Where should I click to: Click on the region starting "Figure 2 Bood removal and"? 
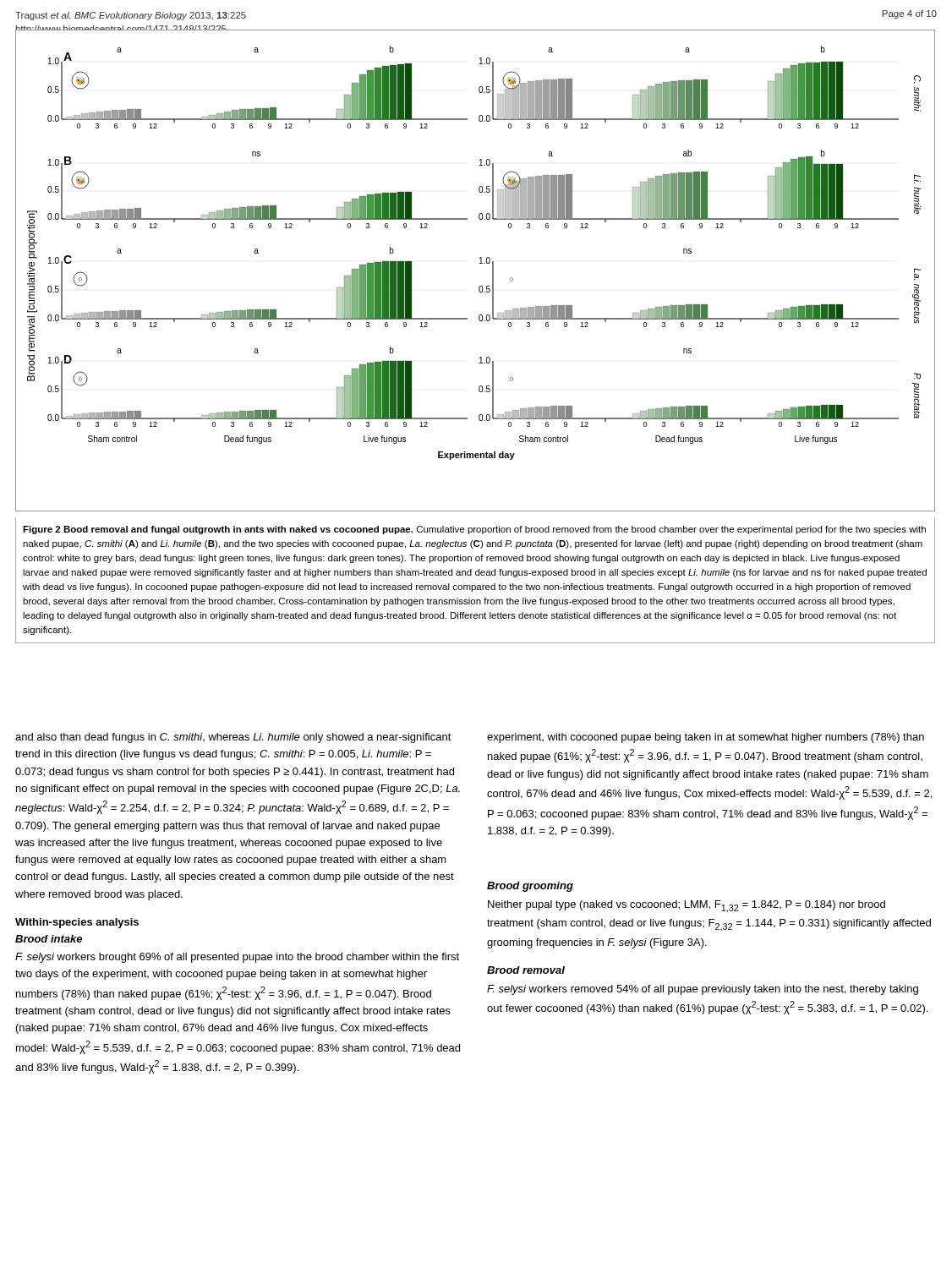click(475, 579)
